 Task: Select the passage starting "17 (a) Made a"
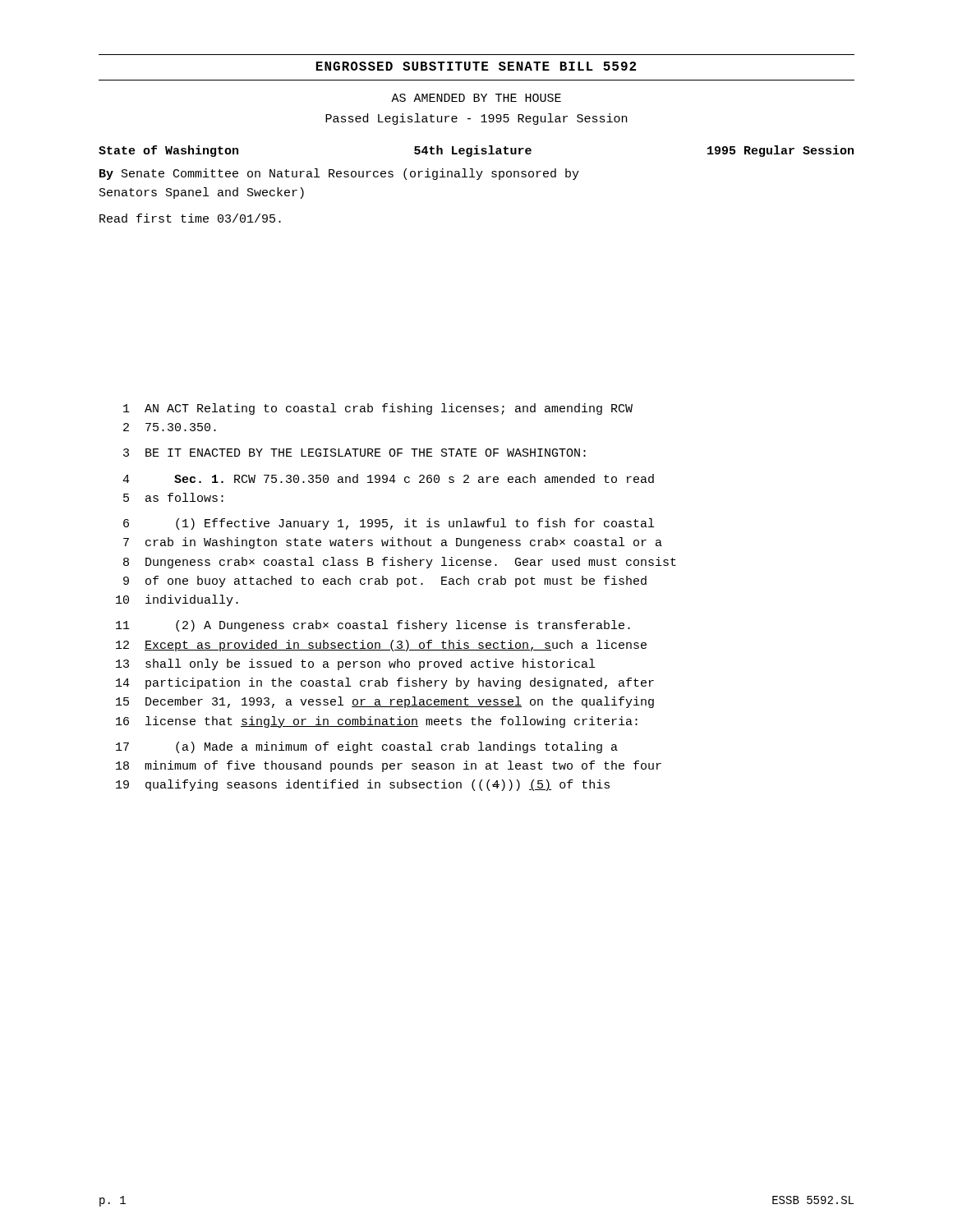pyautogui.click(x=476, y=748)
